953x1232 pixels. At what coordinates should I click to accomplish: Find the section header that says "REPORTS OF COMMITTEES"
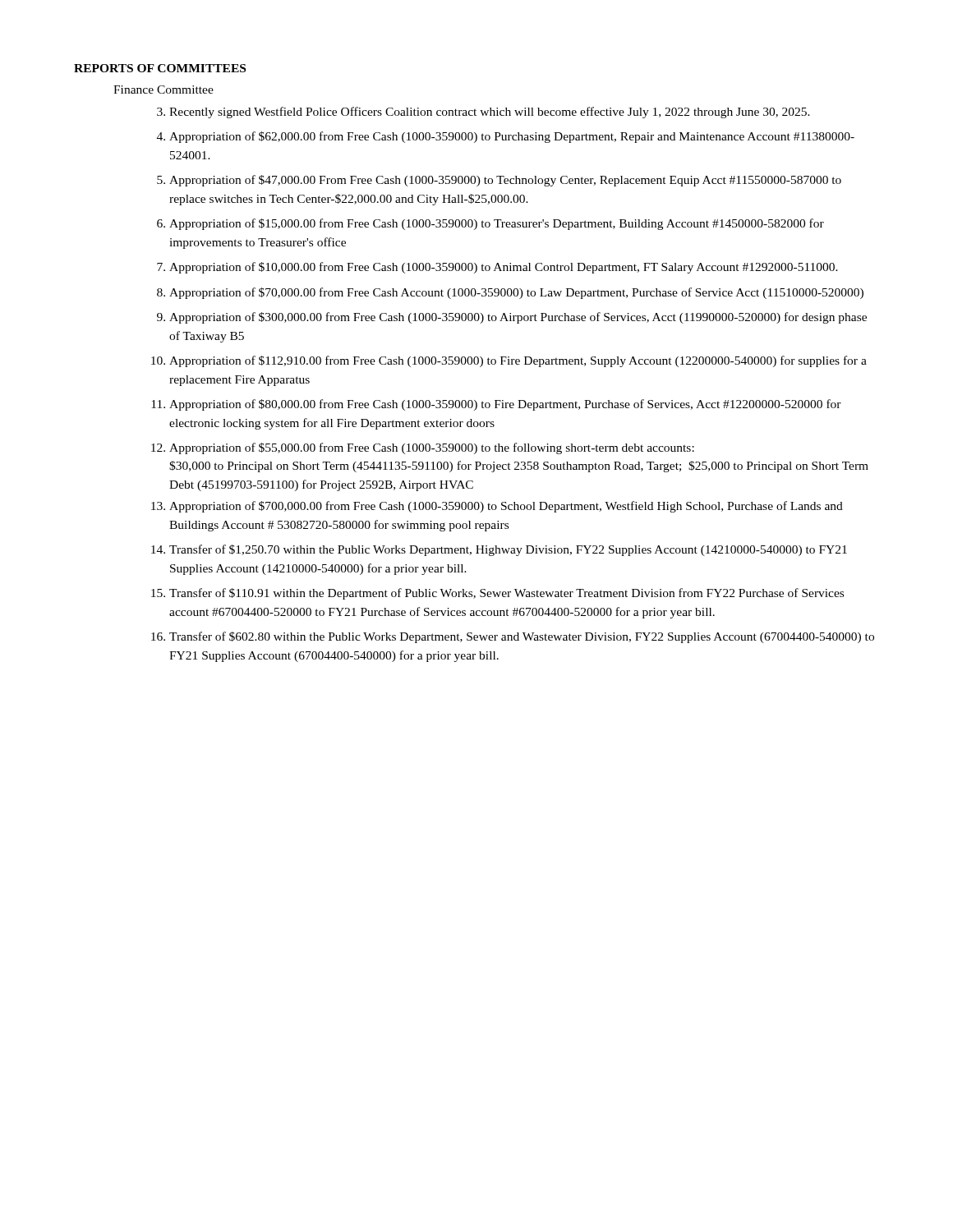tap(160, 68)
